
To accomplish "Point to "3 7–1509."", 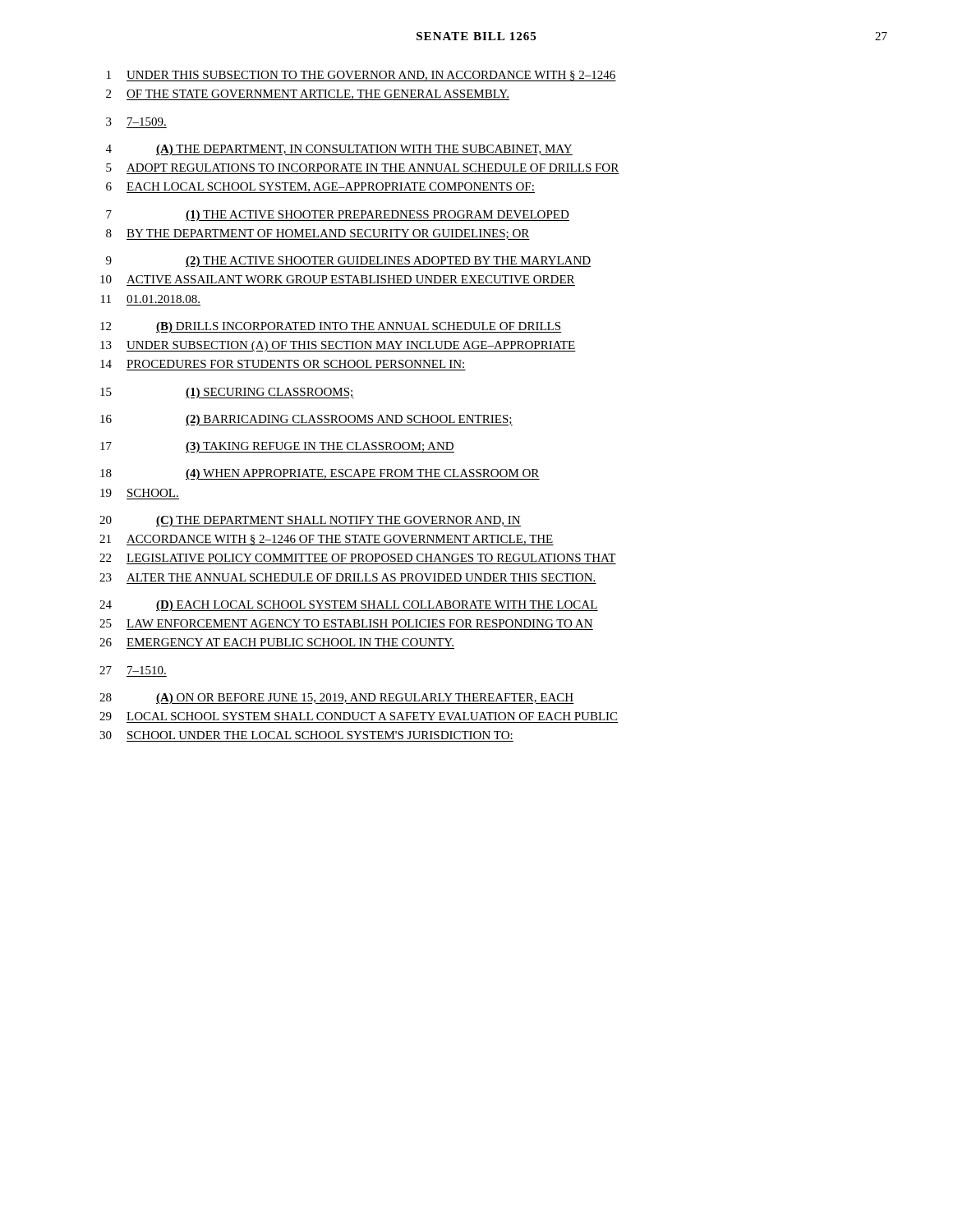I will pyautogui.click(x=136, y=122).
